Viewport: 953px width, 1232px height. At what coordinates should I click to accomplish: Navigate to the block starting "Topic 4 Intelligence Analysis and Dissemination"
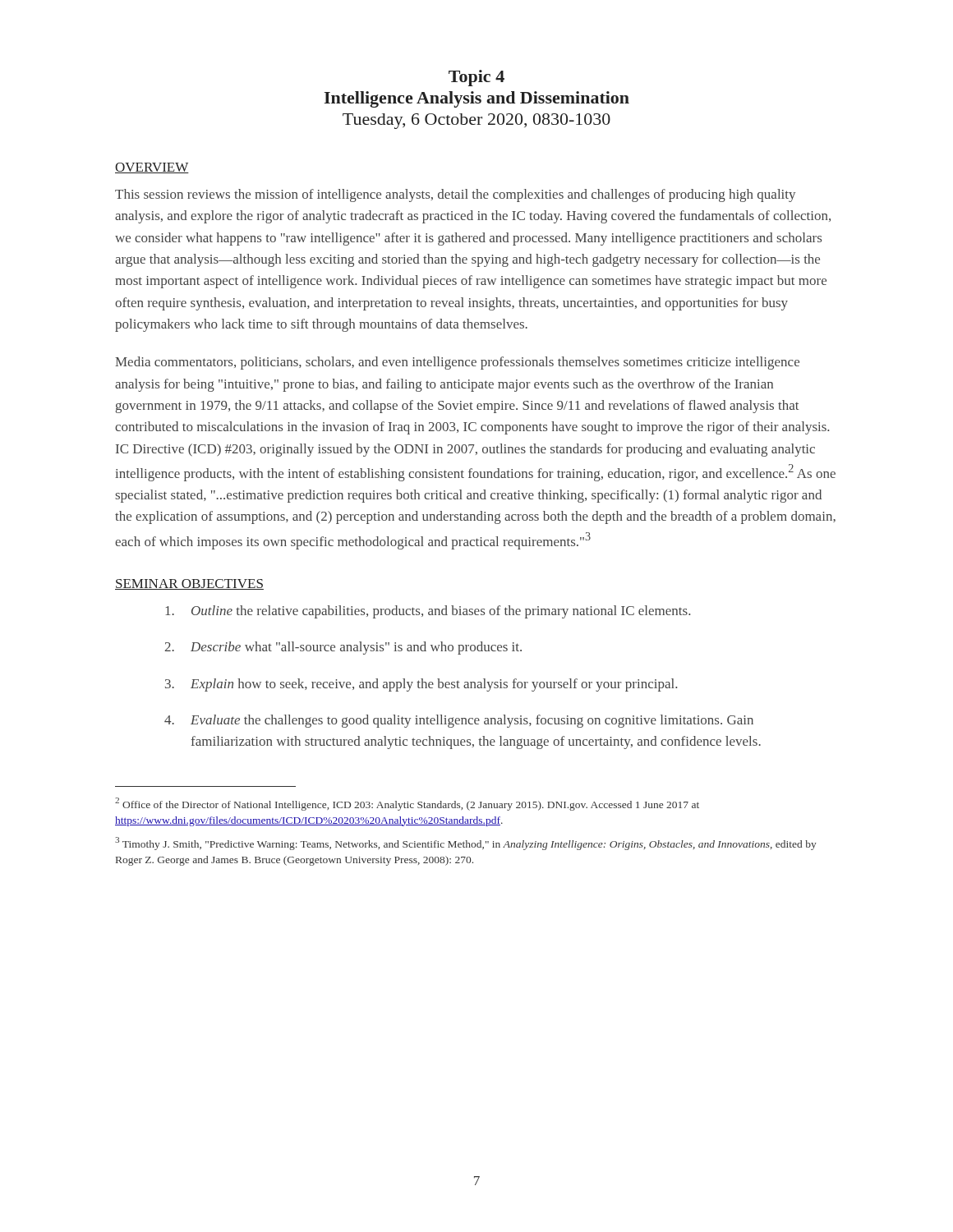pyautogui.click(x=476, y=98)
